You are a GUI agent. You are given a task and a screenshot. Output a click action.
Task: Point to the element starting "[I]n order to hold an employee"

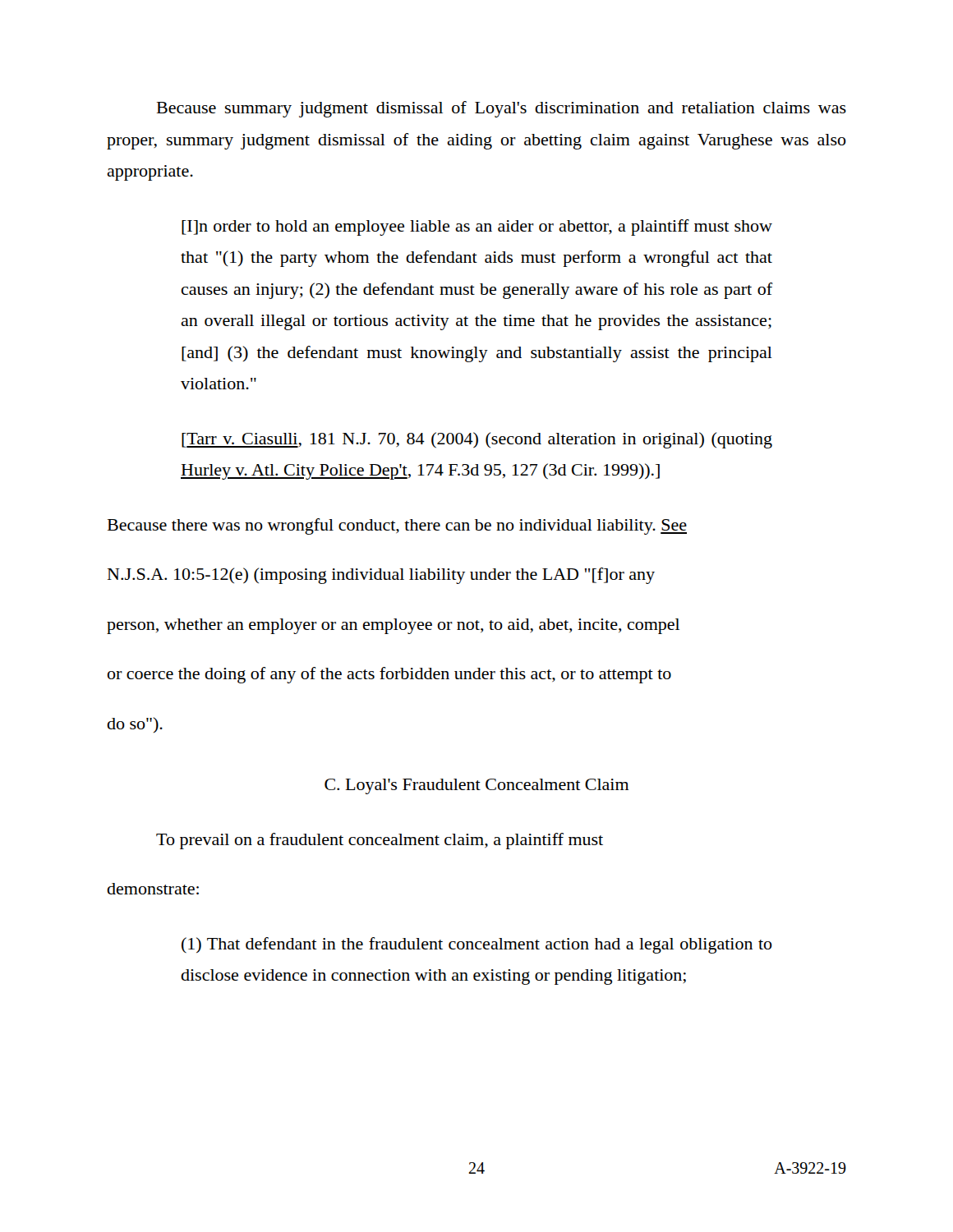pyautogui.click(x=476, y=305)
